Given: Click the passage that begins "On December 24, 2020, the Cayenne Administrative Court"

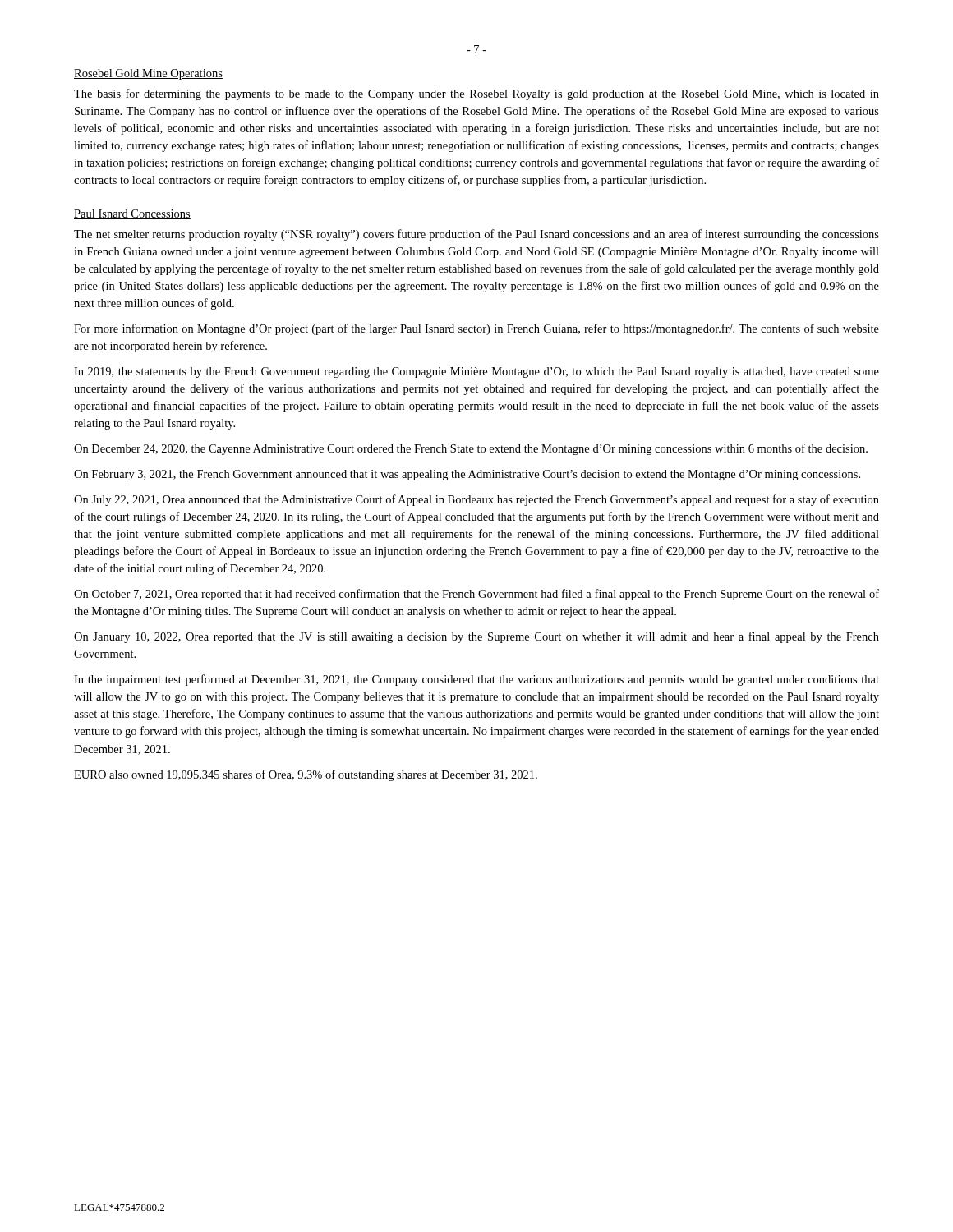Looking at the screenshot, I should click(471, 449).
